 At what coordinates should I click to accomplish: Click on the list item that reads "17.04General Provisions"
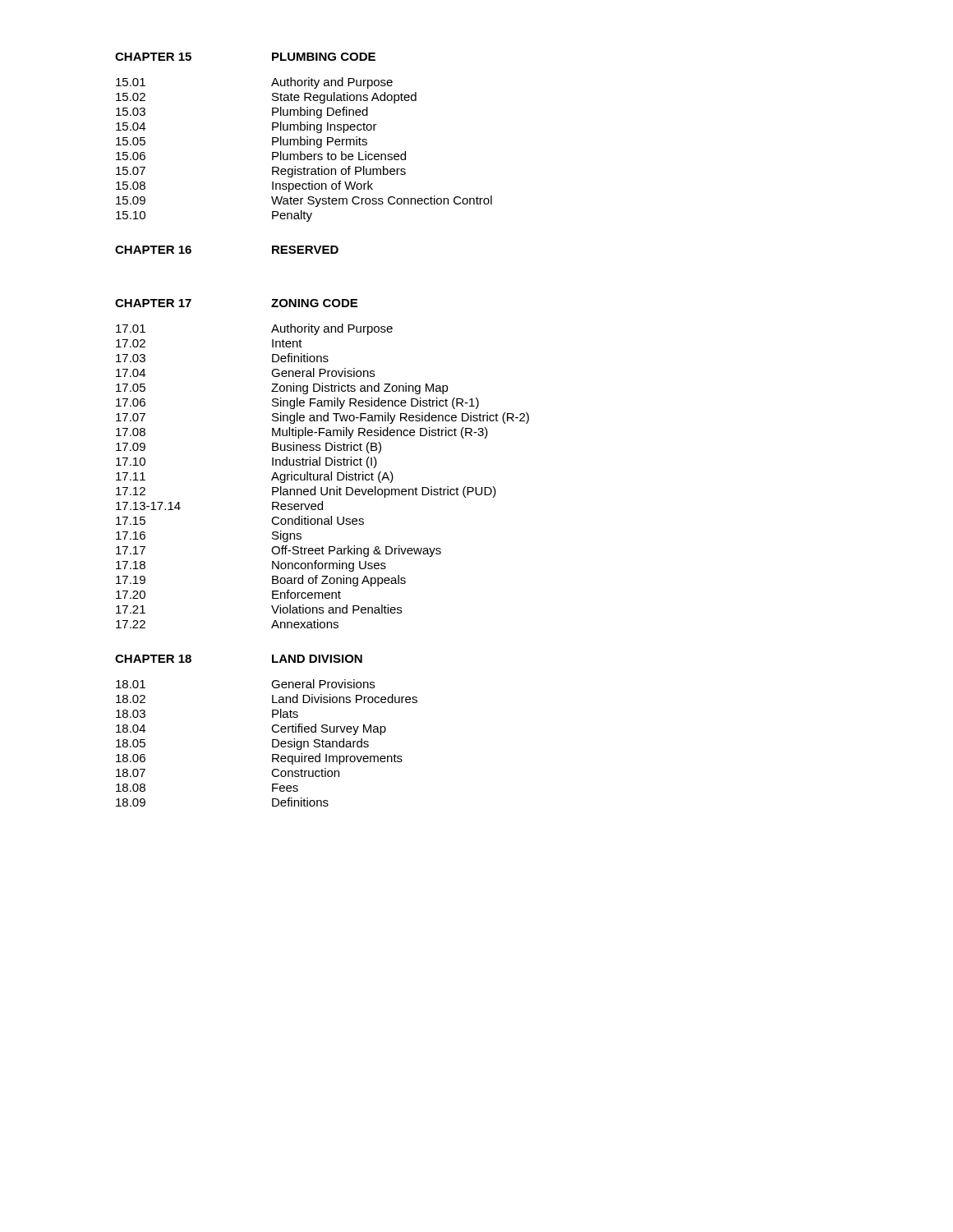pos(125,372)
